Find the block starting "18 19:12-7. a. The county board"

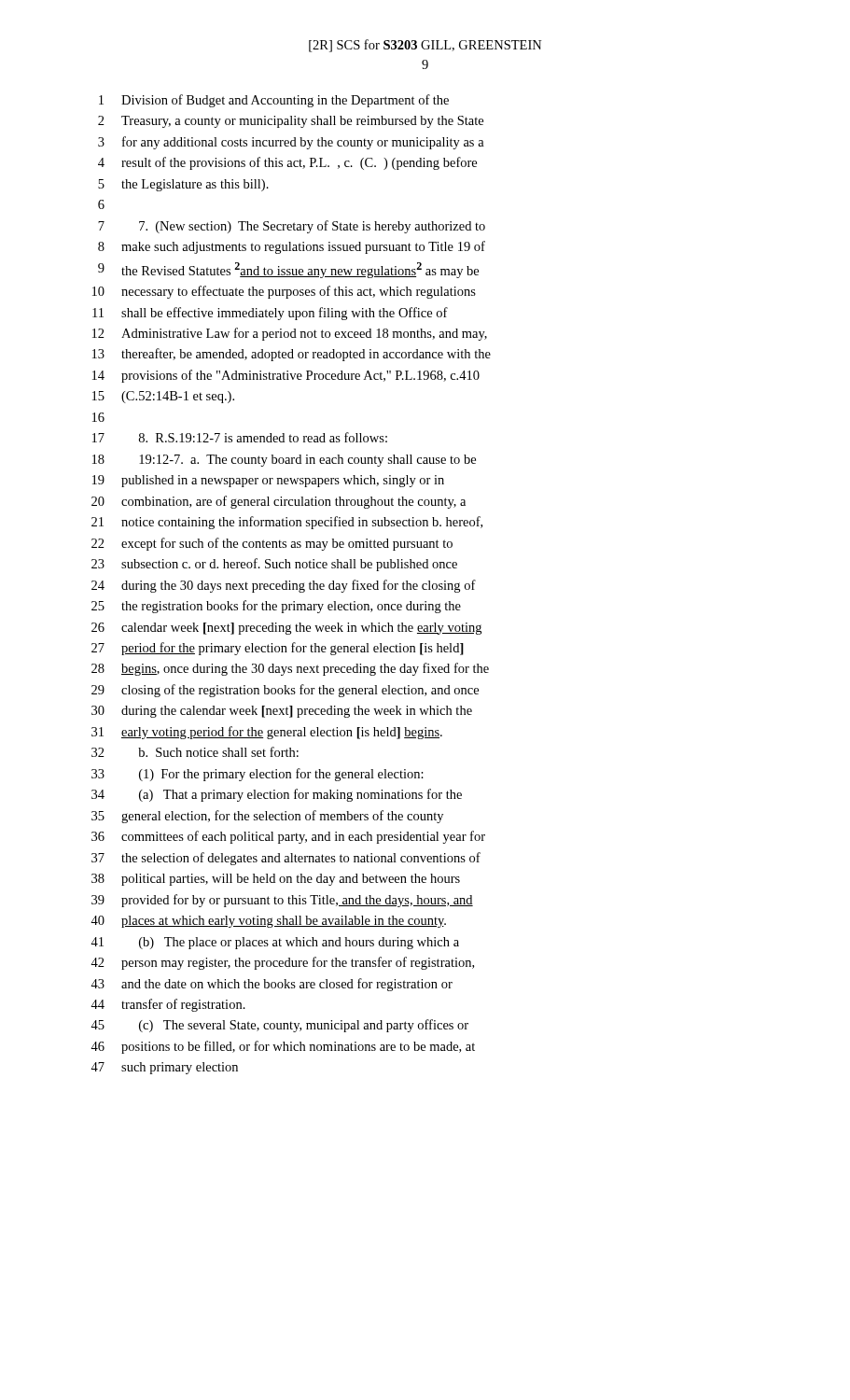pyautogui.click(x=425, y=595)
